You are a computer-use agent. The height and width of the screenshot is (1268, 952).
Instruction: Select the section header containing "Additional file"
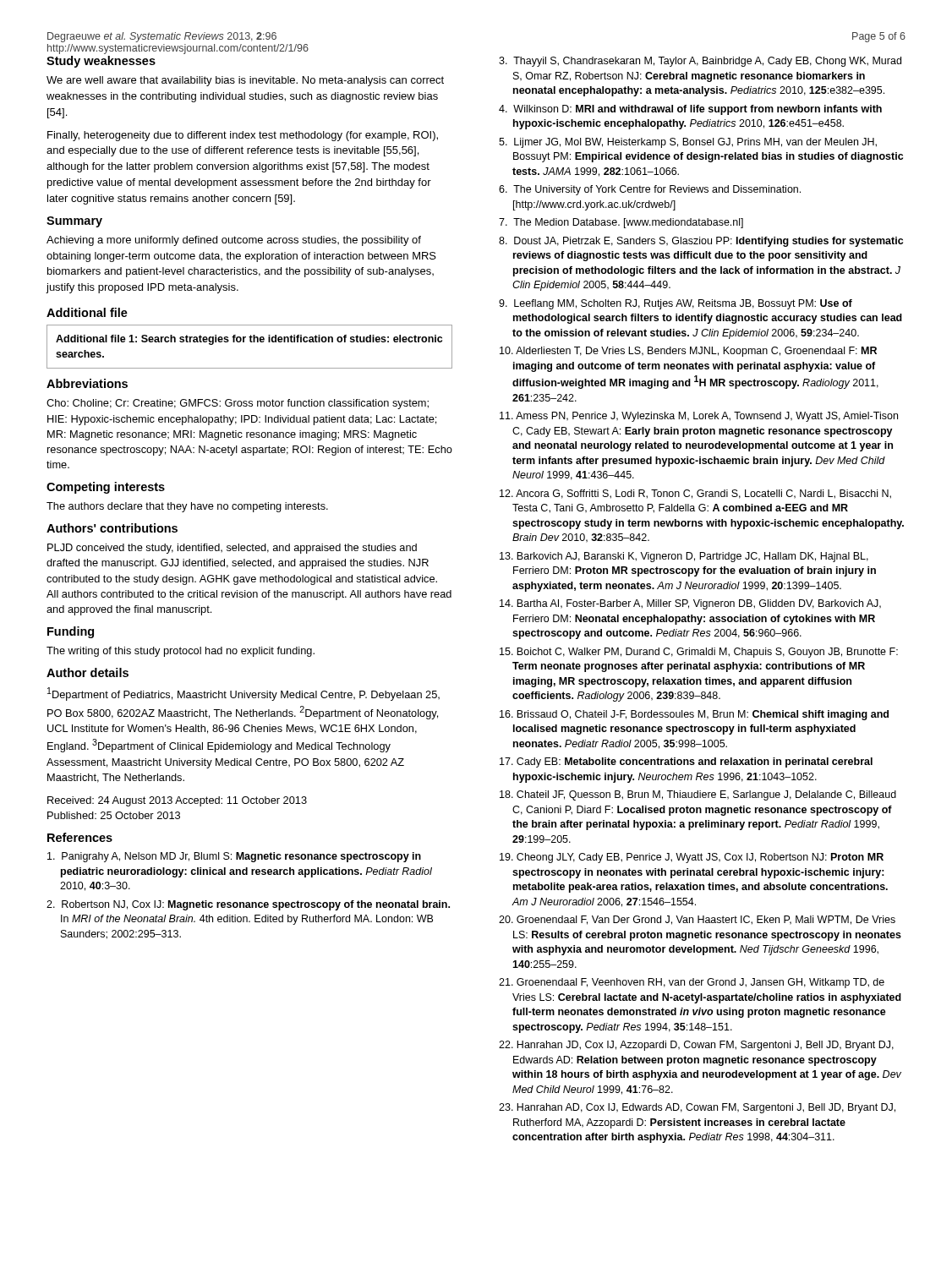pos(249,313)
